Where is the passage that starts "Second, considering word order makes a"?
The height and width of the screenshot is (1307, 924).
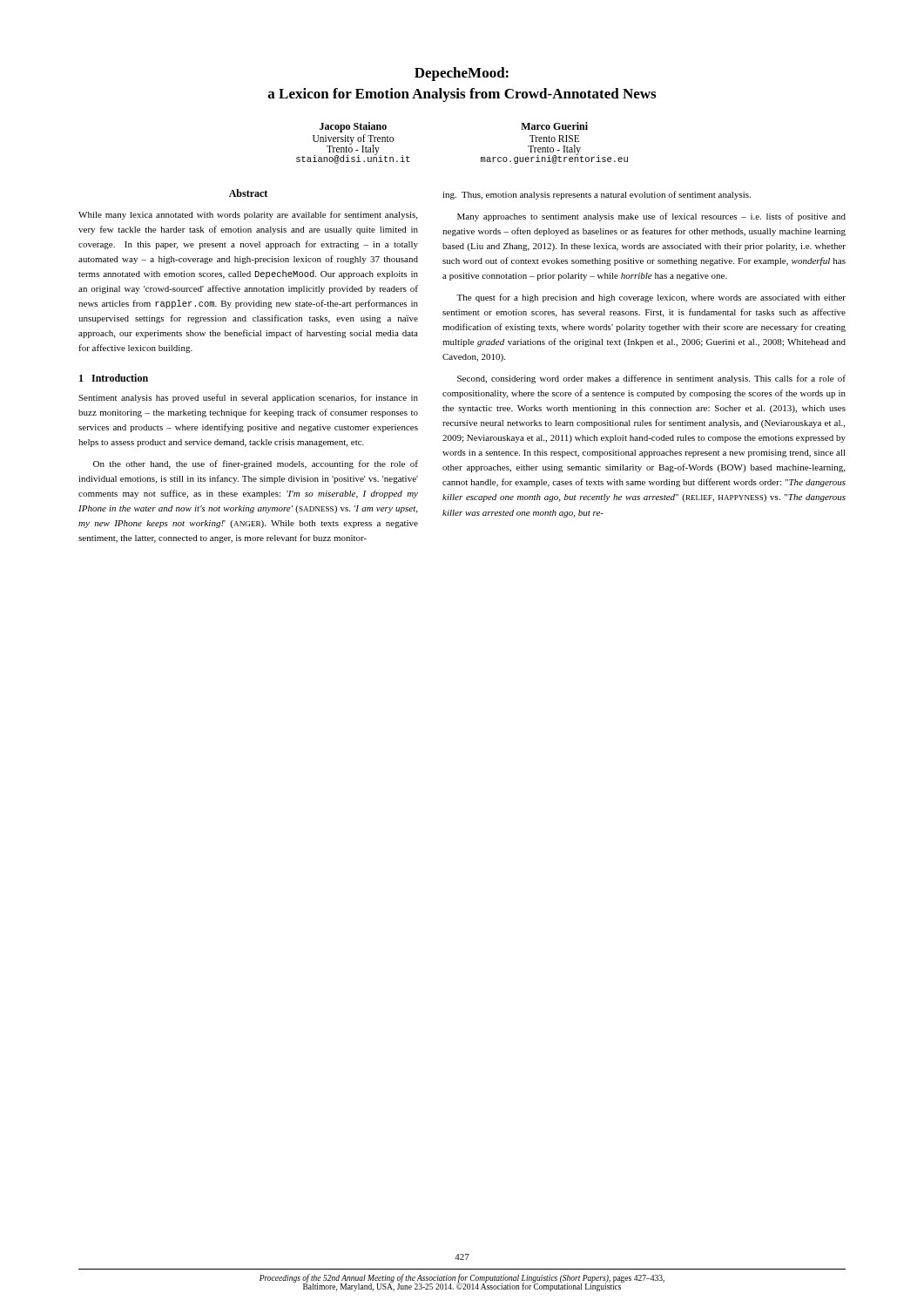point(644,446)
